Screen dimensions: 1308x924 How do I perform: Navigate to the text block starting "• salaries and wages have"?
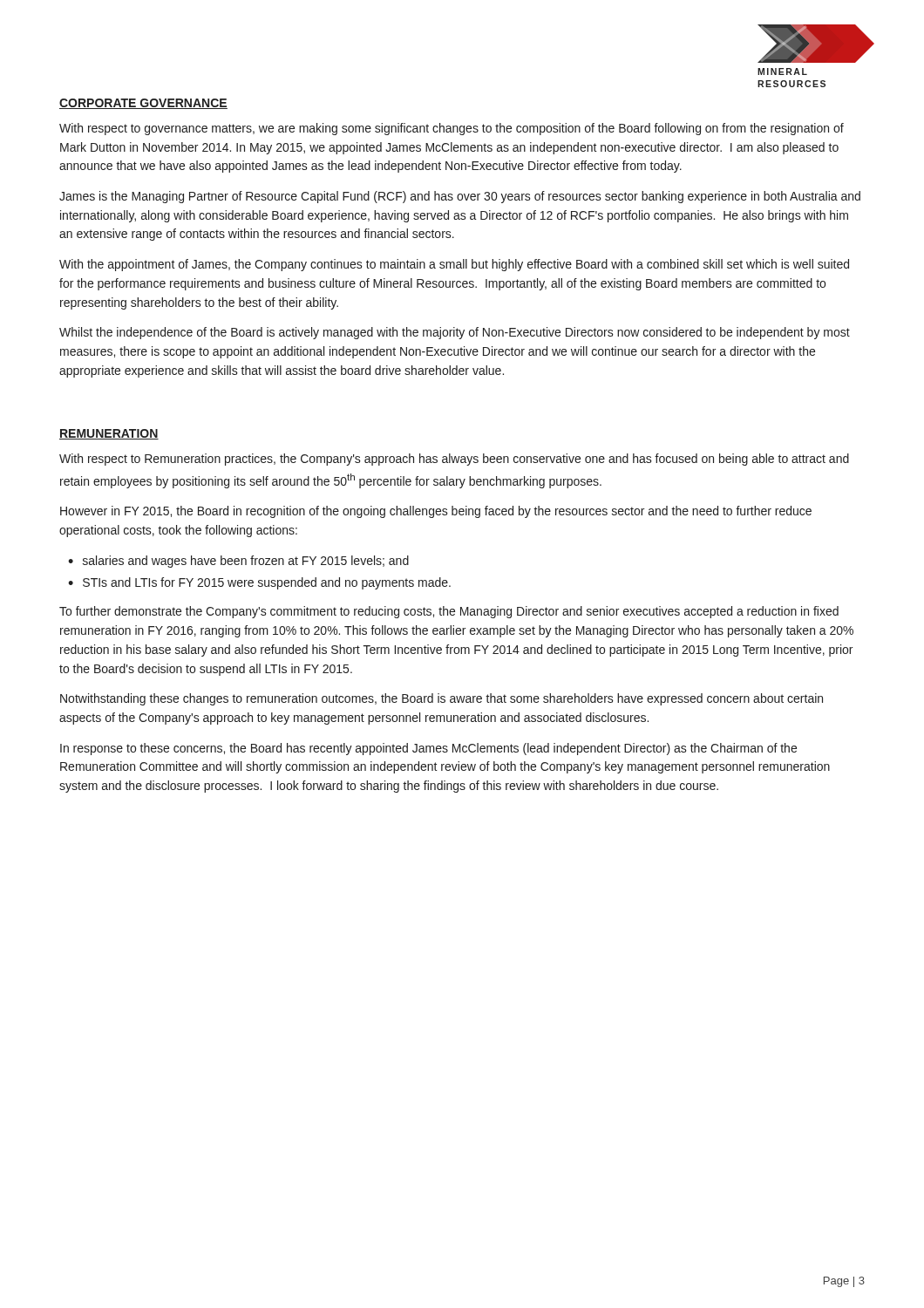[x=238, y=562]
